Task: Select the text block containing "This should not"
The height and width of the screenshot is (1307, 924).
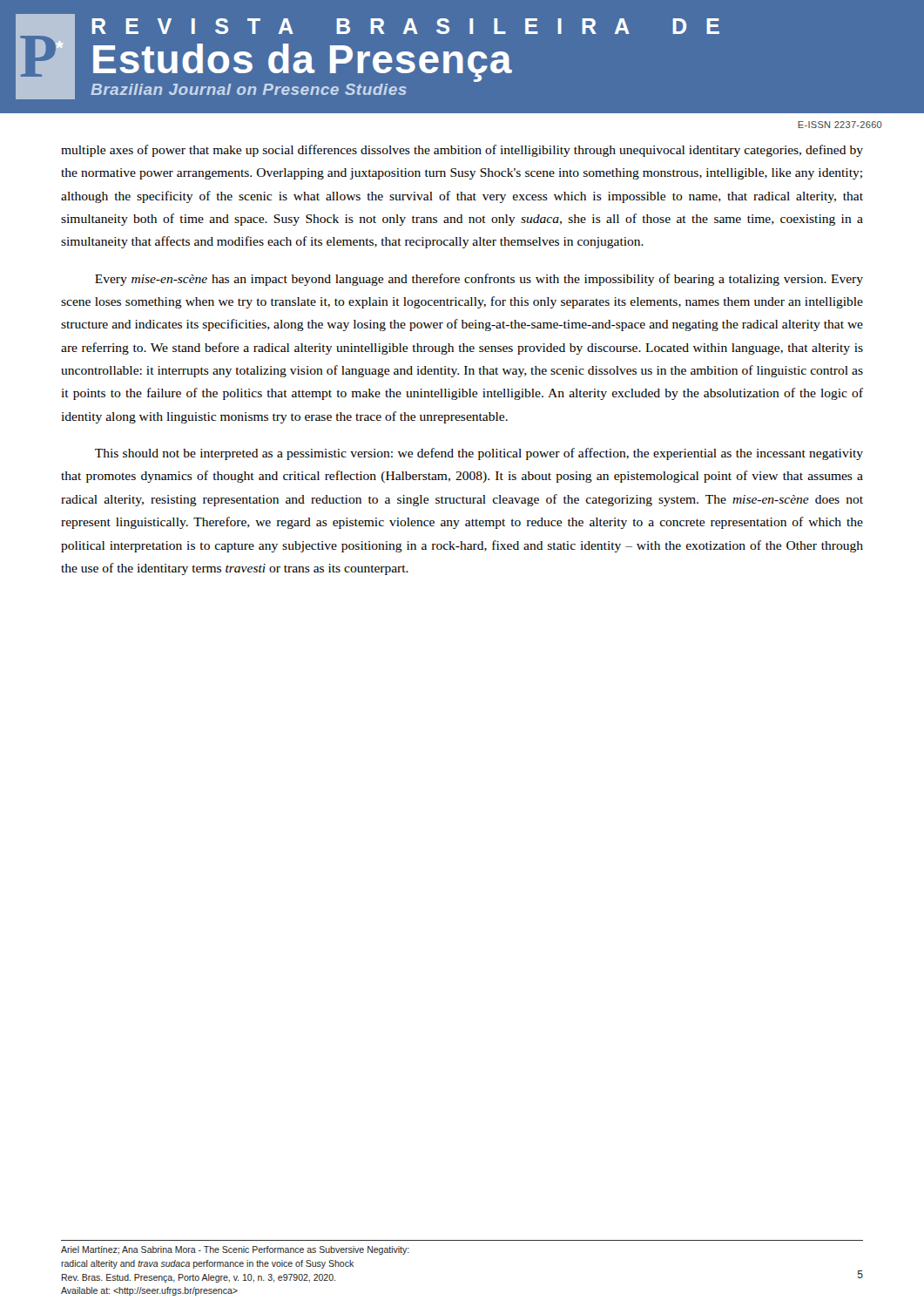Action: (462, 510)
